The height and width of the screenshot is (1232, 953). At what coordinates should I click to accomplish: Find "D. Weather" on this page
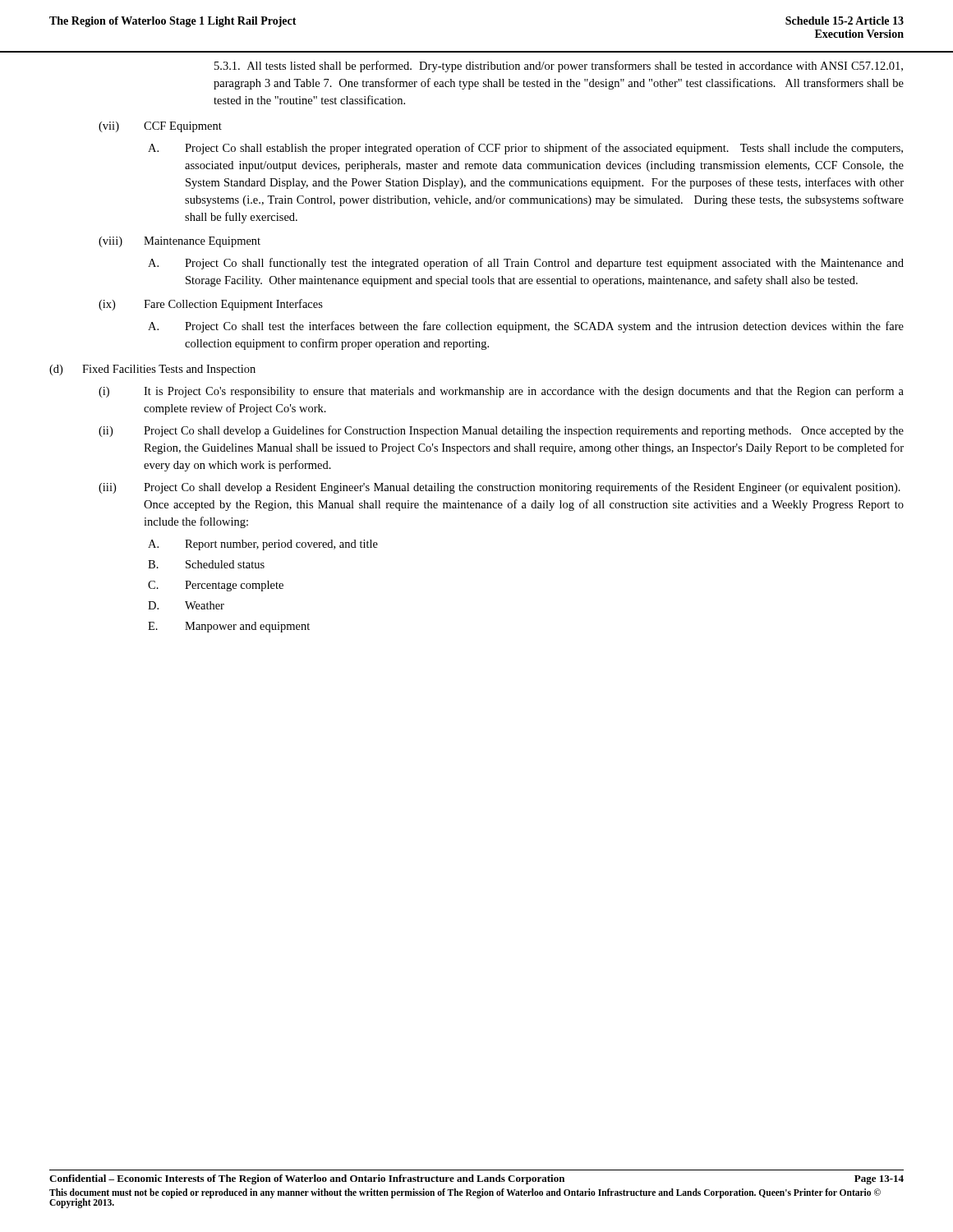[x=186, y=605]
